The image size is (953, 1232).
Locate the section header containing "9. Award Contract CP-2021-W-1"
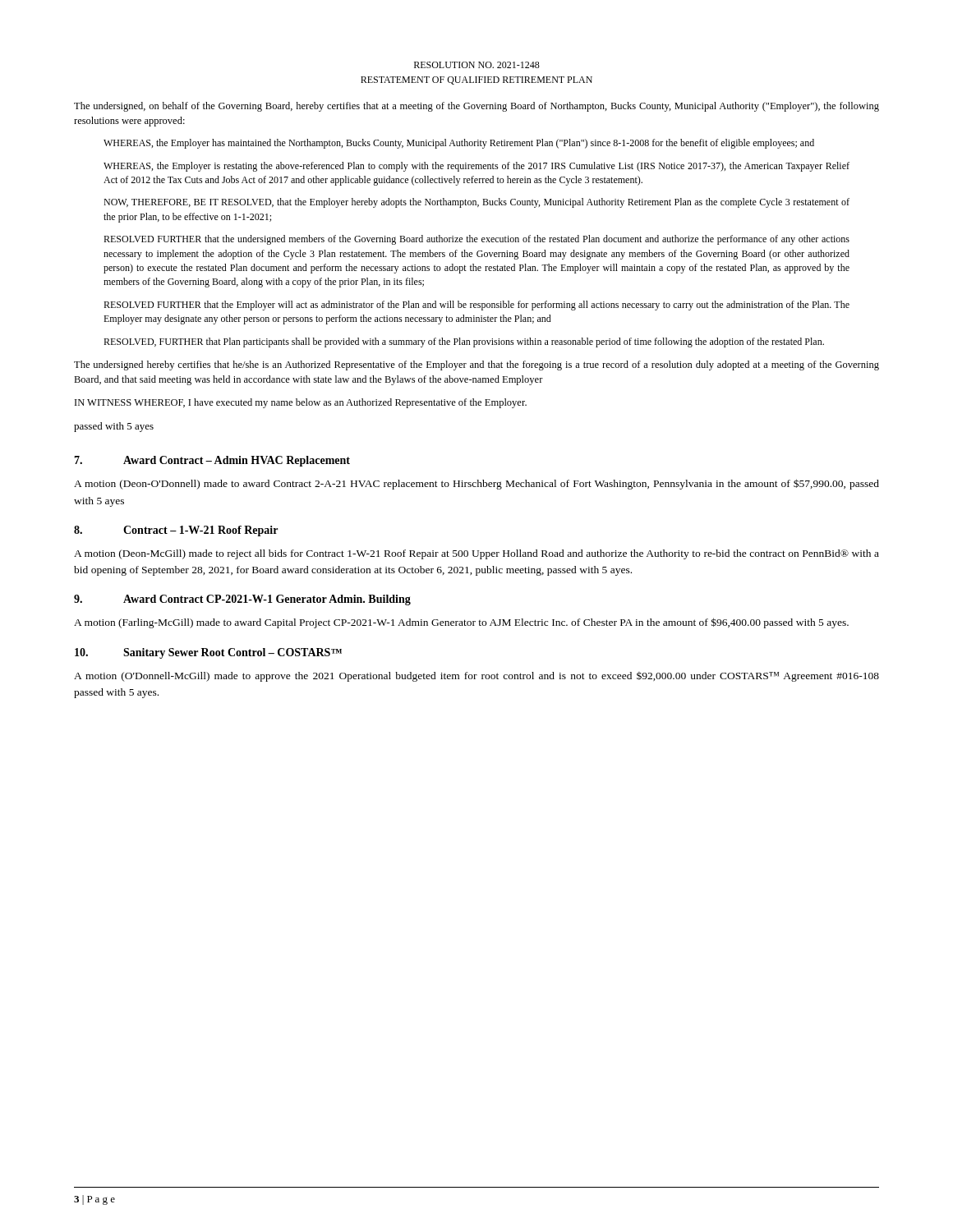[242, 600]
